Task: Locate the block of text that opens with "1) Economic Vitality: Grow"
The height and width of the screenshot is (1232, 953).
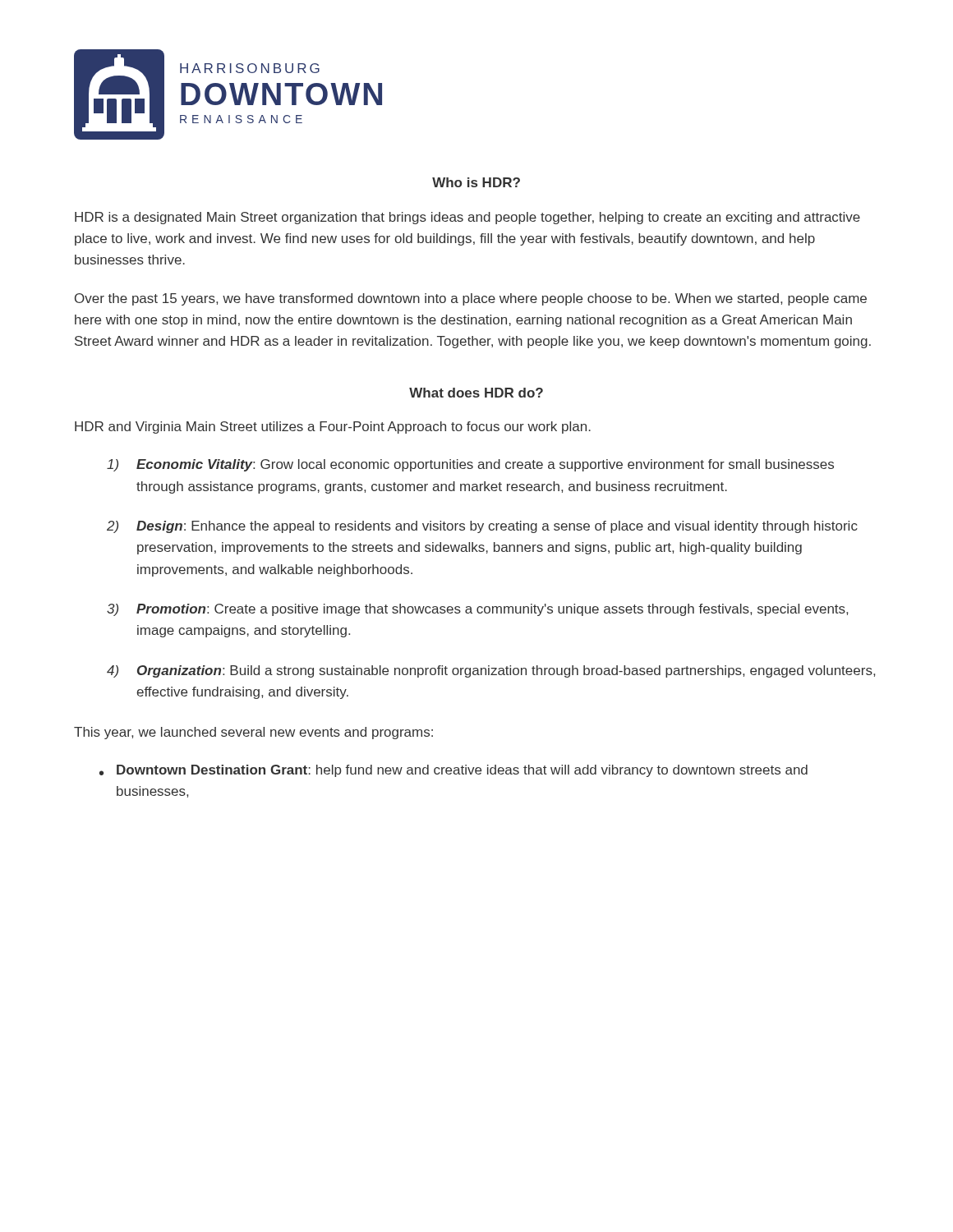Action: click(493, 476)
